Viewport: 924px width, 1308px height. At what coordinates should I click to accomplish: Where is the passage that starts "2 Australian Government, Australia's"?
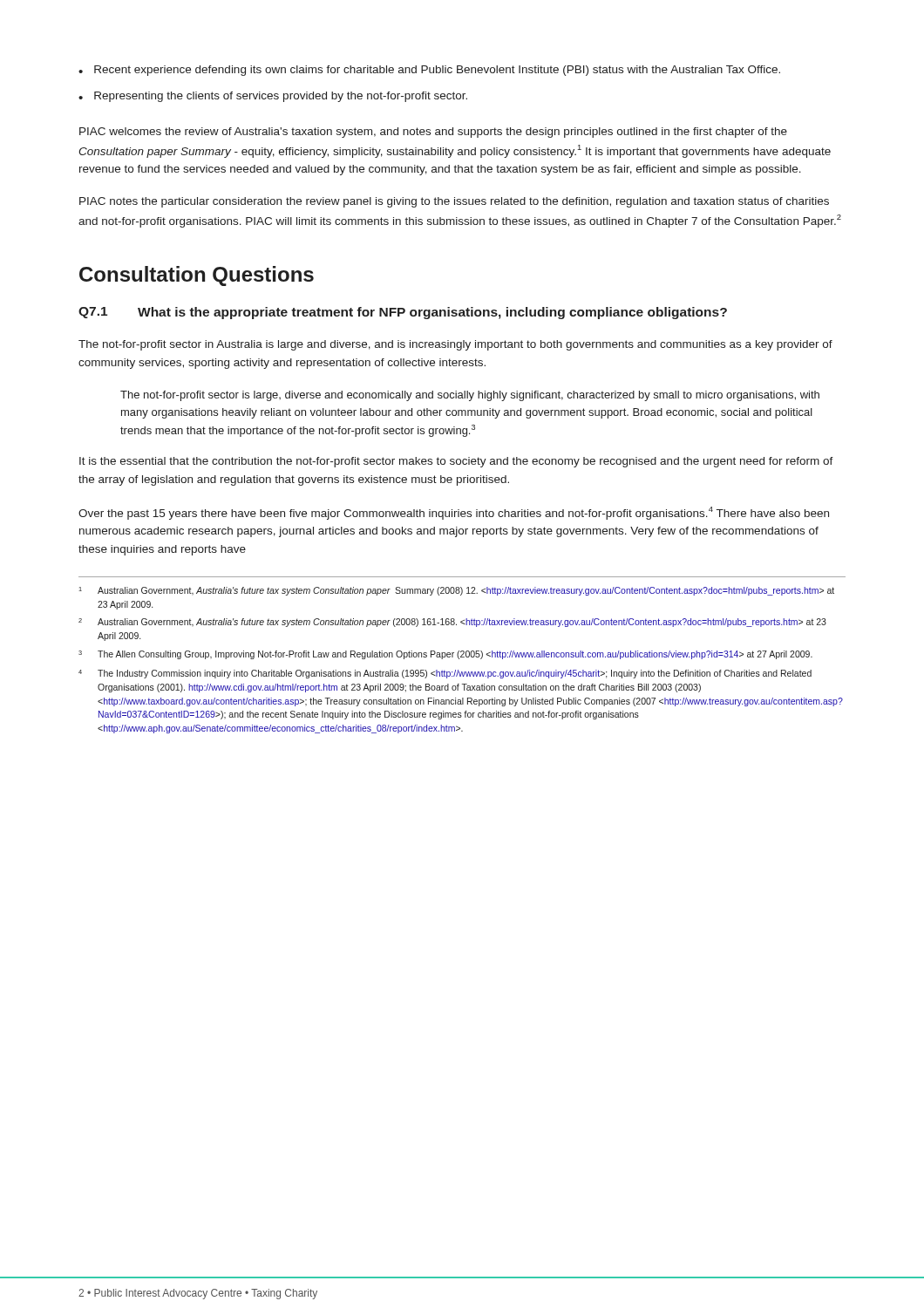pyautogui.click(x=462, y=630)
